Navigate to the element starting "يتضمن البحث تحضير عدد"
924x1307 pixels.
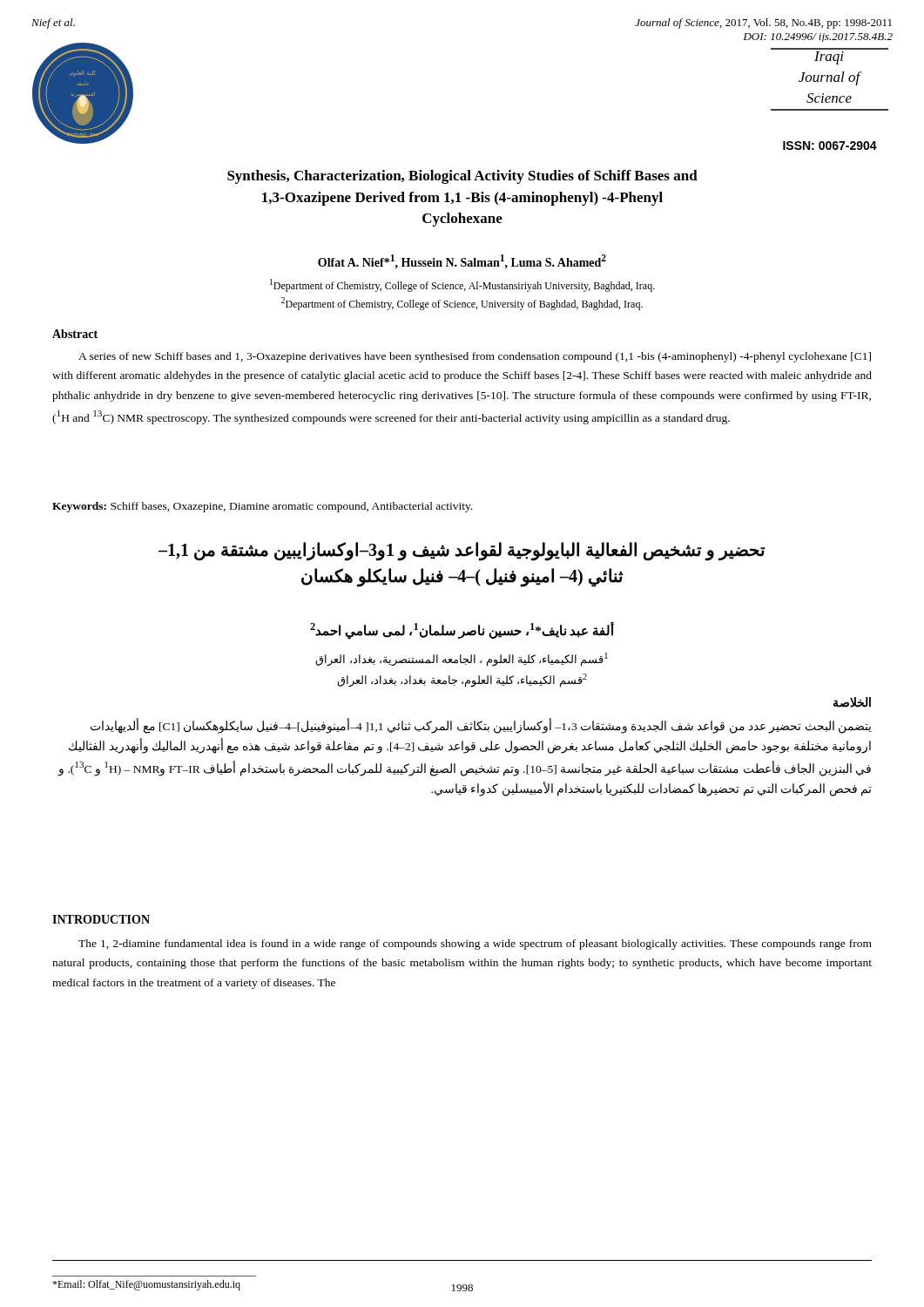[465, 758]
